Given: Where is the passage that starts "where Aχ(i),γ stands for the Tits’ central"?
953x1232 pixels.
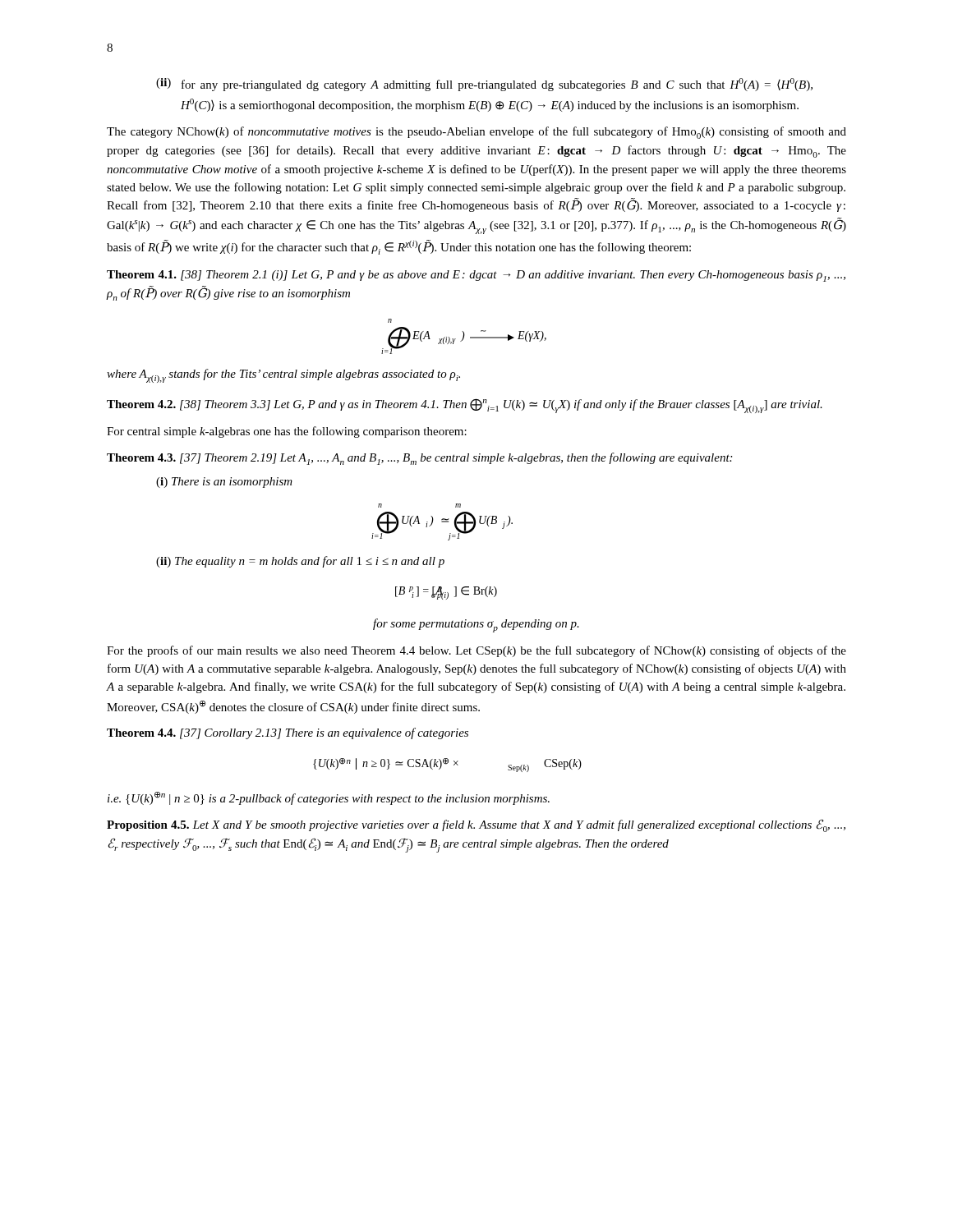Looking at the screenshot, I should coord(284,375).
